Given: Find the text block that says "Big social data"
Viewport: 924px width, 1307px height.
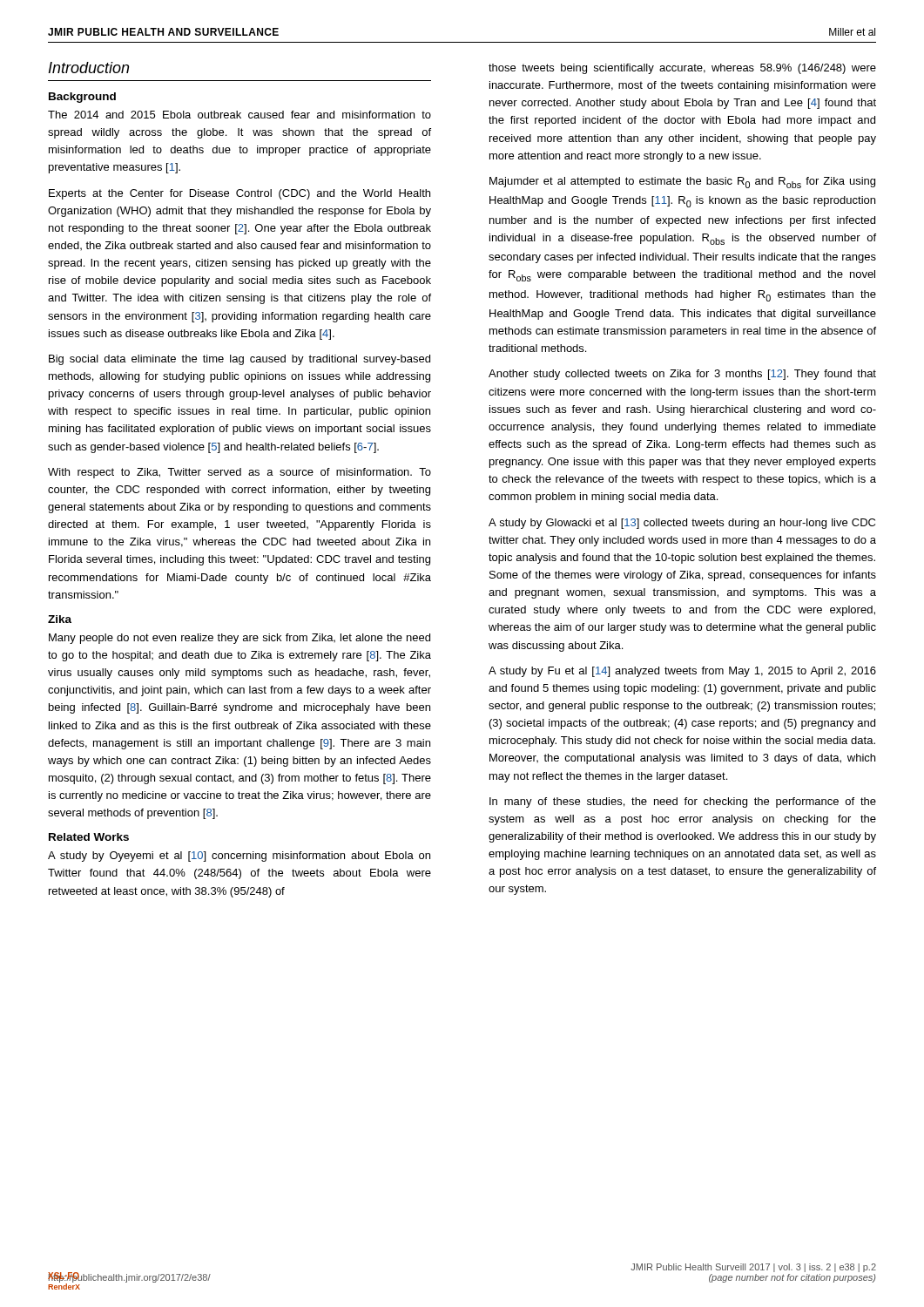Looking at the screenshot, I should [239, 402].
